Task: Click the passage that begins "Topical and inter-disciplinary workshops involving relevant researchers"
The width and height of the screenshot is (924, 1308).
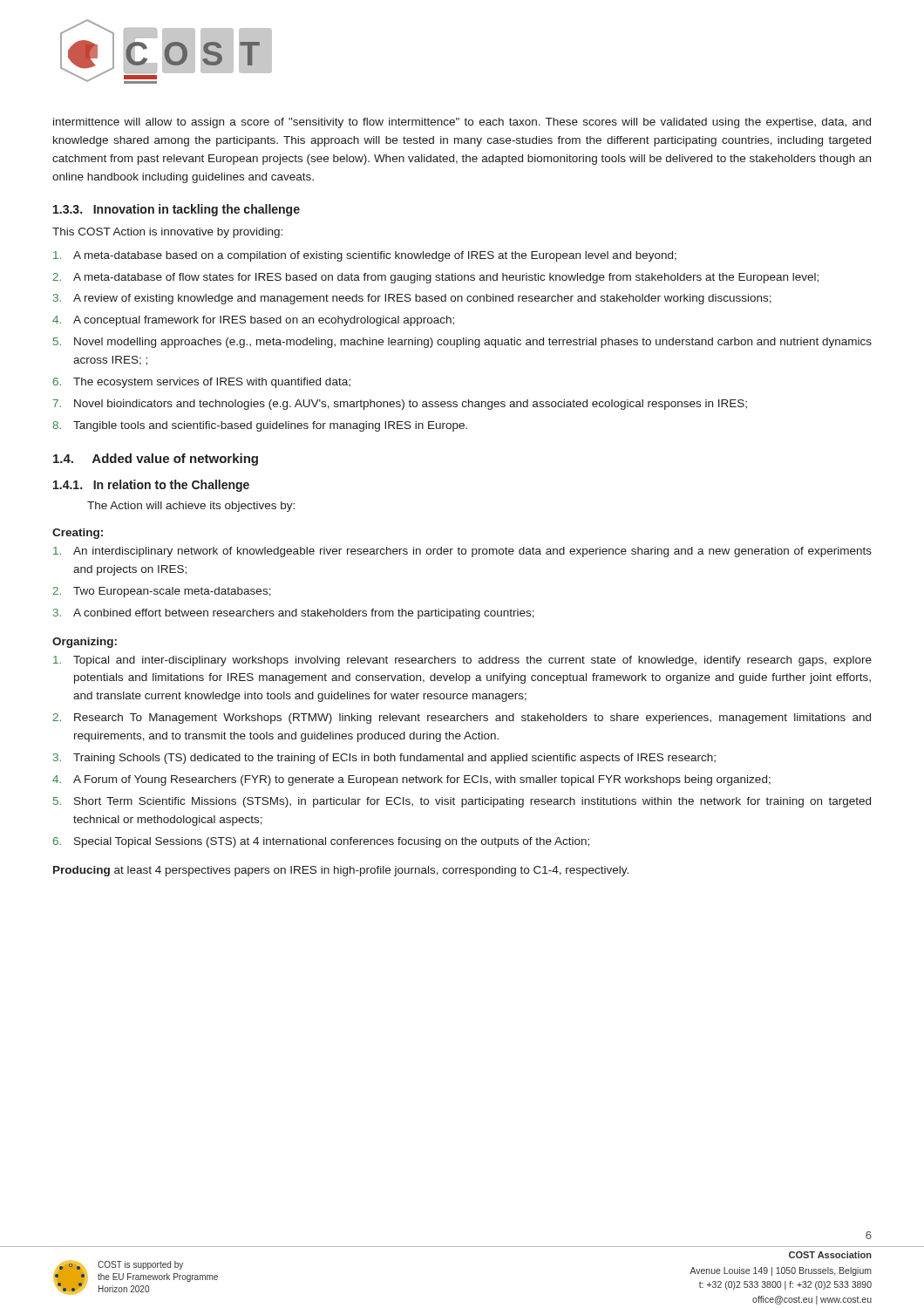Action: coord(462,678)
